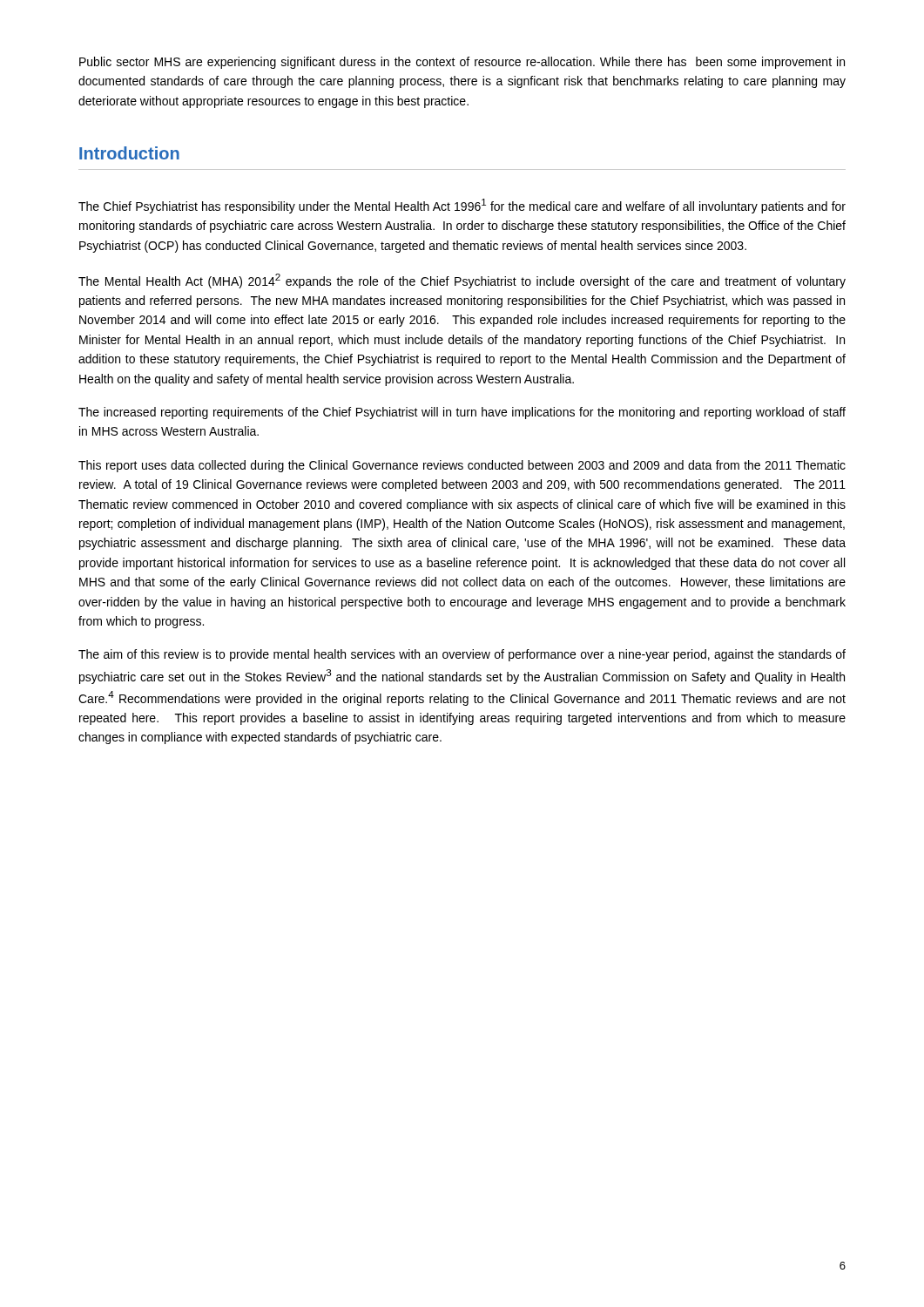Click on the text block that says "The aim of this review is to provide"

(x=462, y=696)
